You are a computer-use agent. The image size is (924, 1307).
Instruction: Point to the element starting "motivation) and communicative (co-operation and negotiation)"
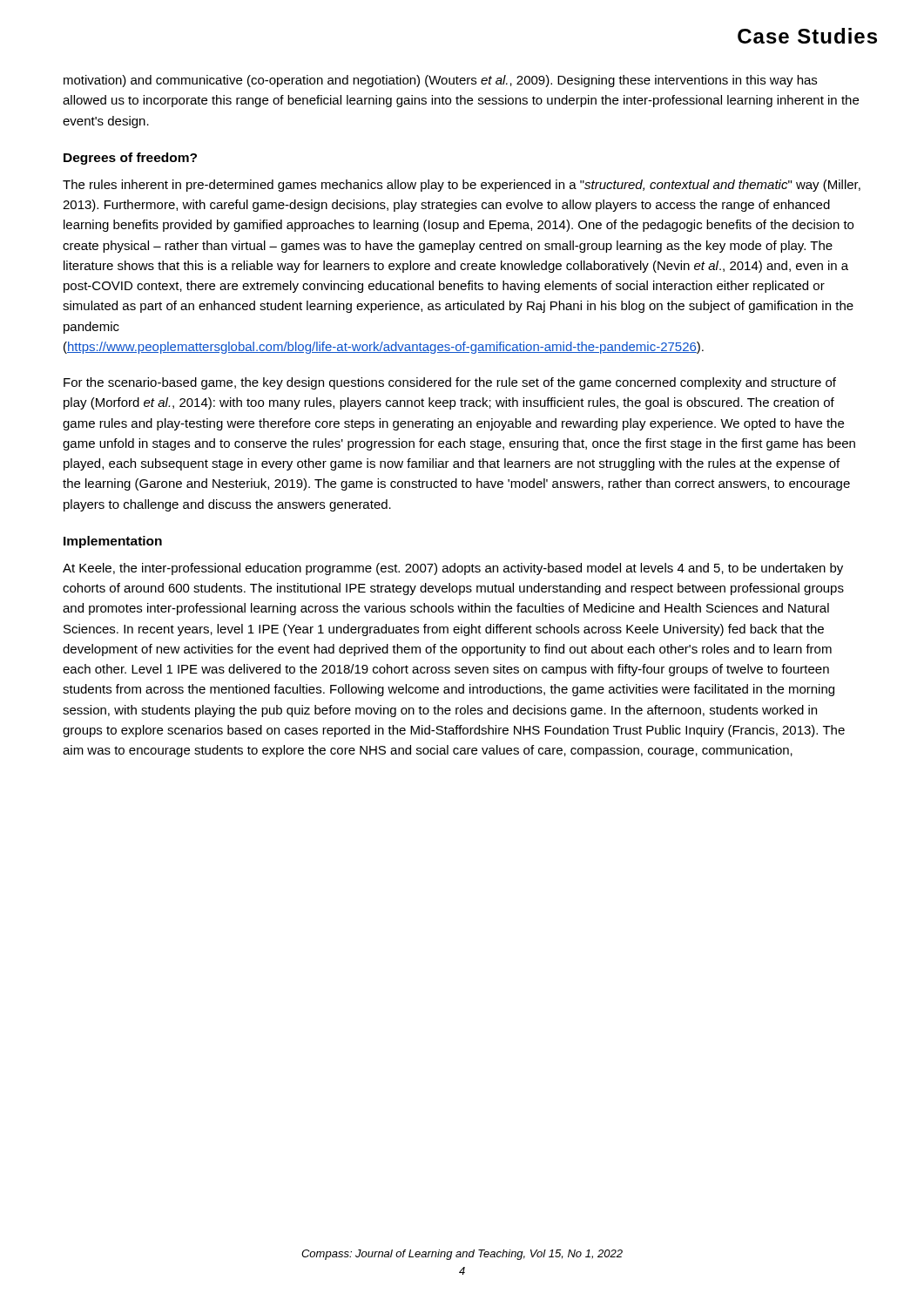point(461,100)
